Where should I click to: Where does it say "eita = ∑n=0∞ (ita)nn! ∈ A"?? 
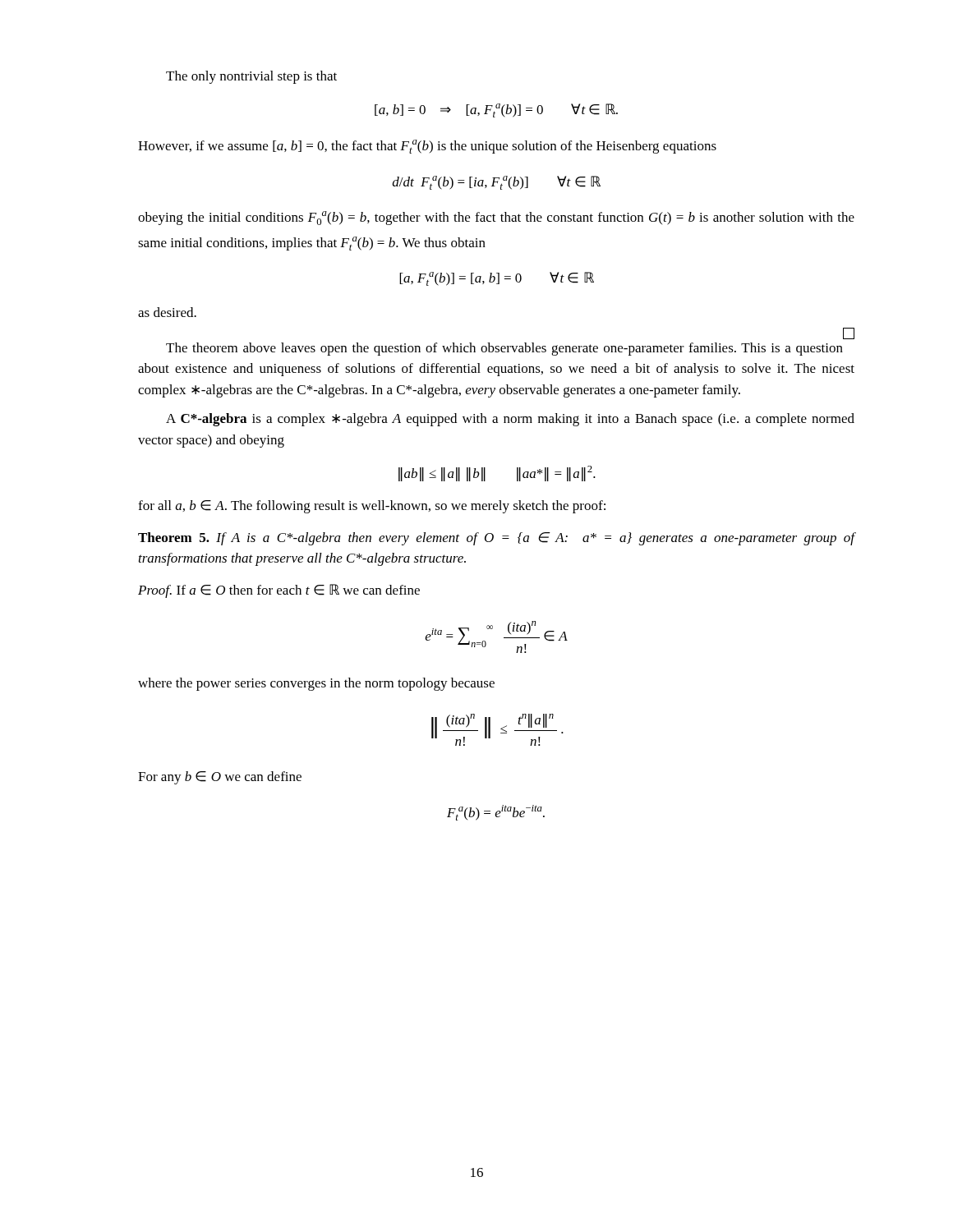[x=496, y=637]
